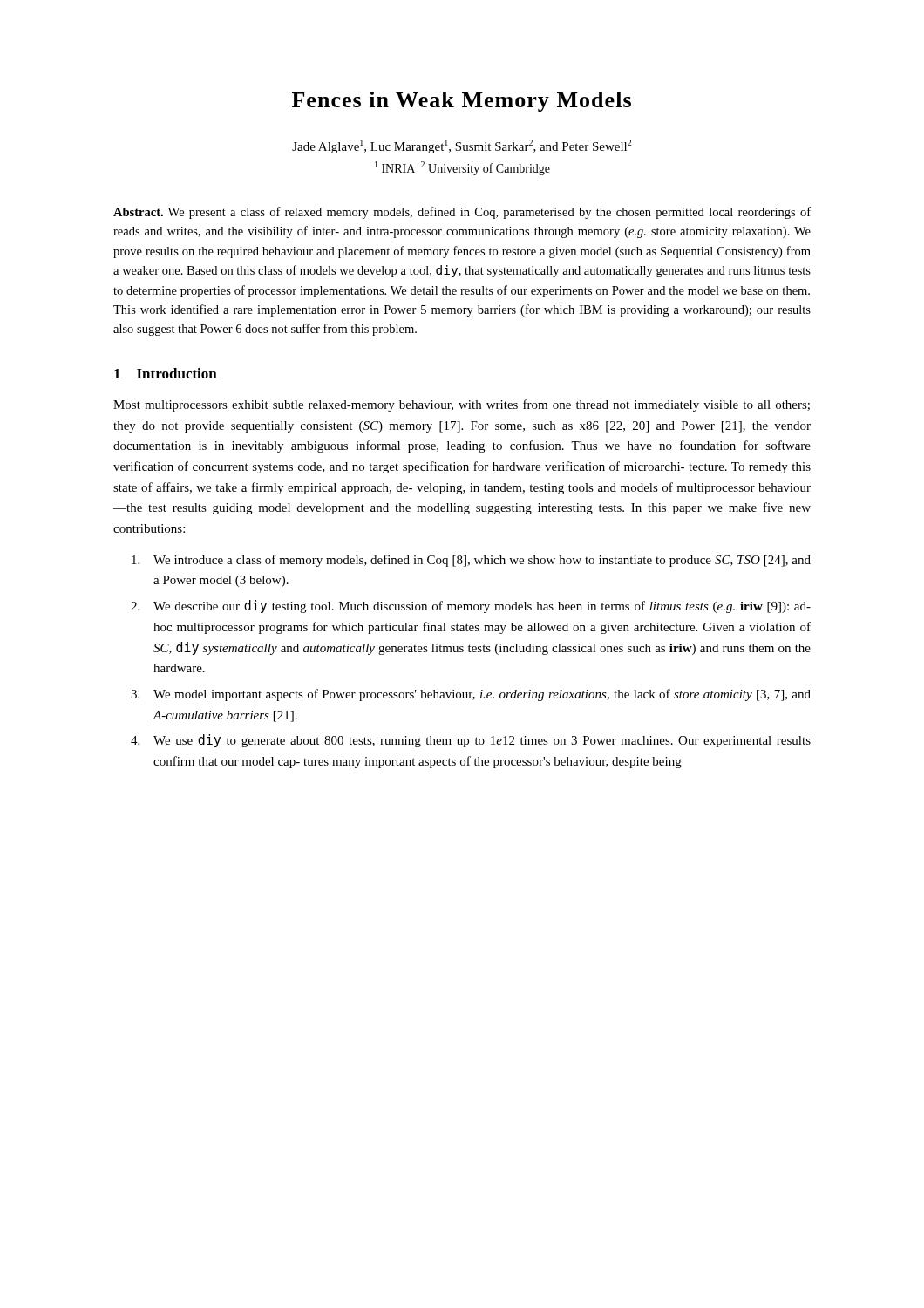
Task: Find the list item that says "2. We describe our diy"
Action: [471, 638]
